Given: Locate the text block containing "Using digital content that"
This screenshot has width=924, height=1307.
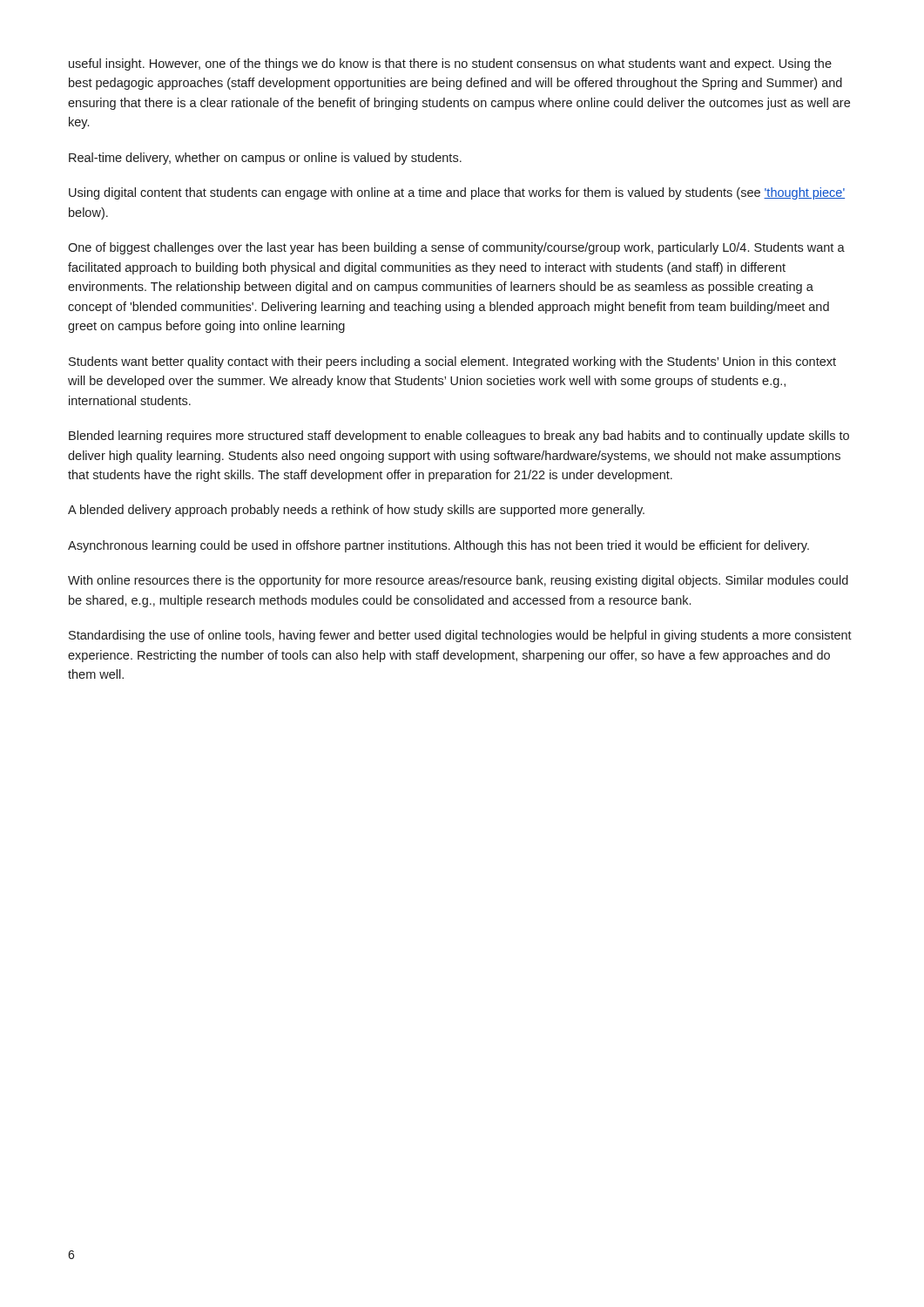Looking at the screenshot, I should [x=456, y=203].
